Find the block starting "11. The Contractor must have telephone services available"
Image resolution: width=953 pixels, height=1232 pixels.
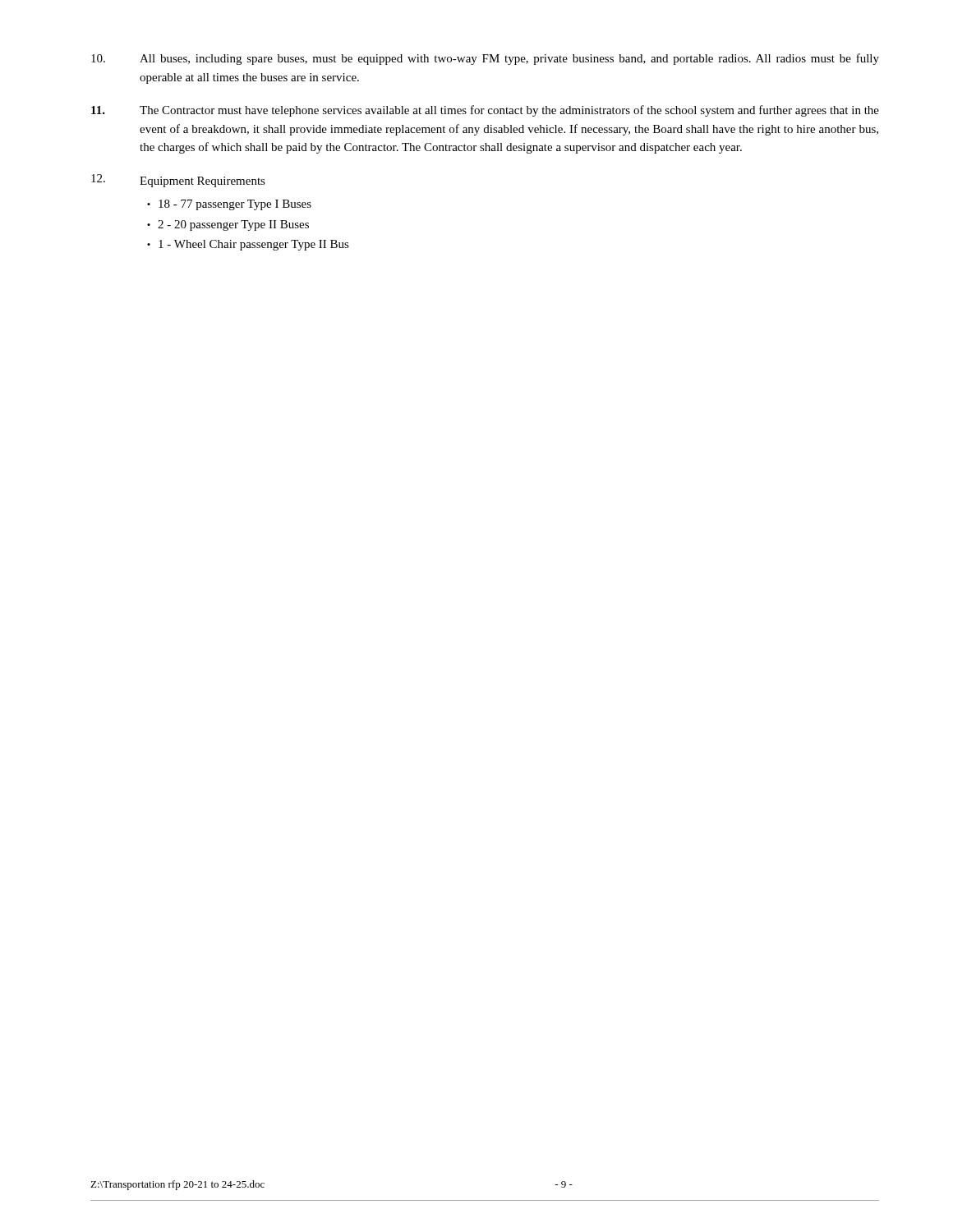[485, 129]
